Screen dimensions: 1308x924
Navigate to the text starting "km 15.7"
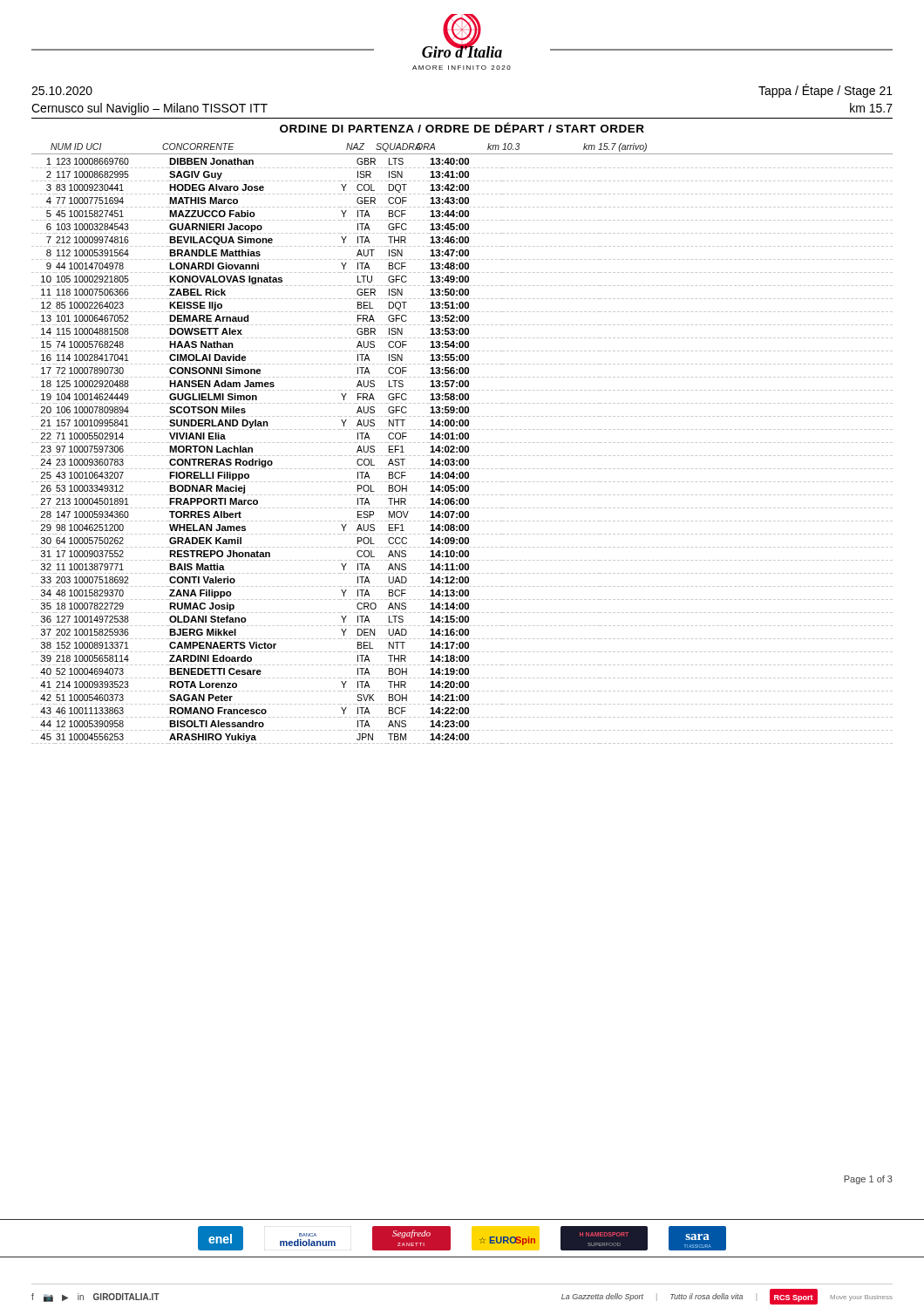pyautogui.click(x=871, y=108)
